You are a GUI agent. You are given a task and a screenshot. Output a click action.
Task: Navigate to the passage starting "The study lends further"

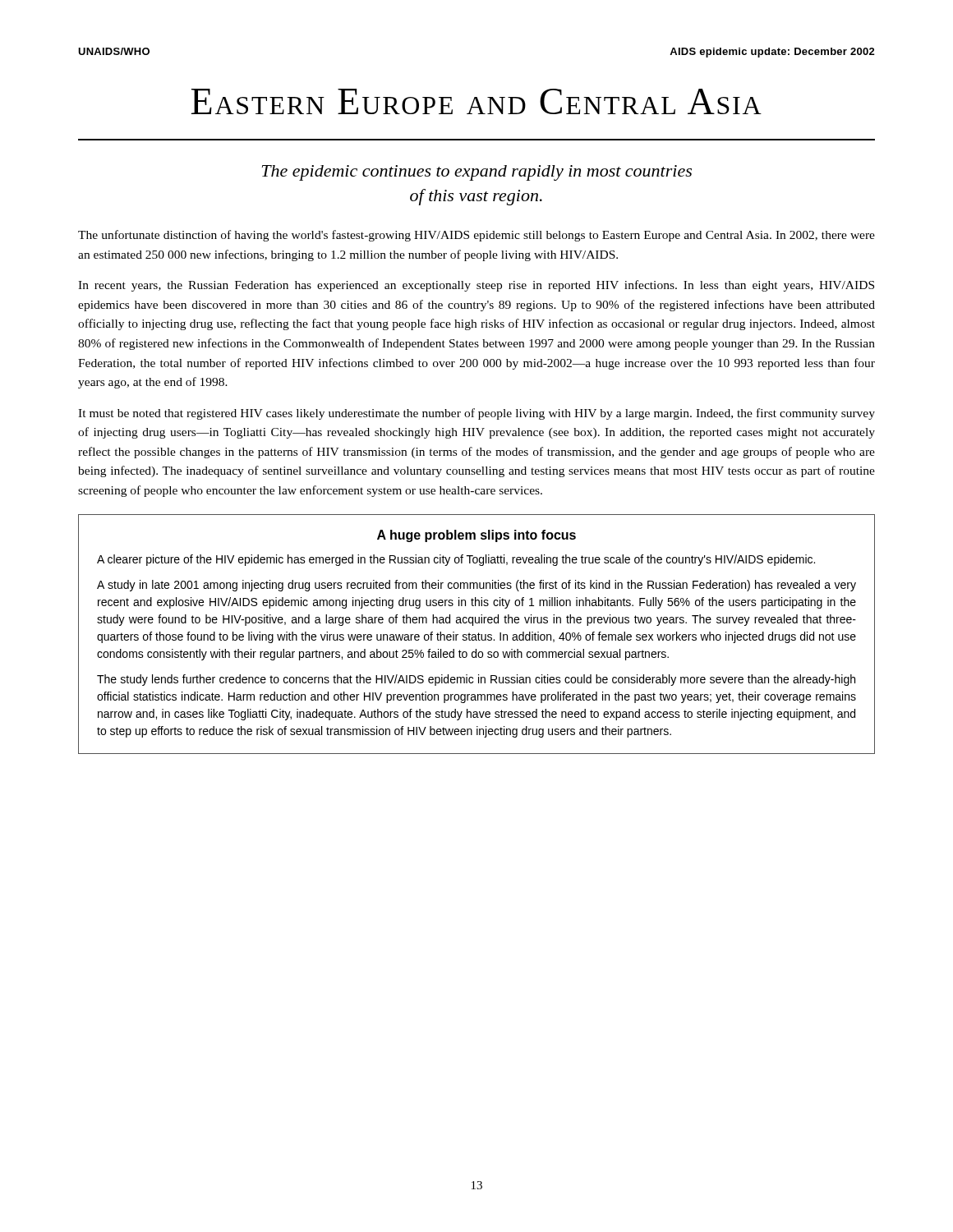(x=476, y=705)
